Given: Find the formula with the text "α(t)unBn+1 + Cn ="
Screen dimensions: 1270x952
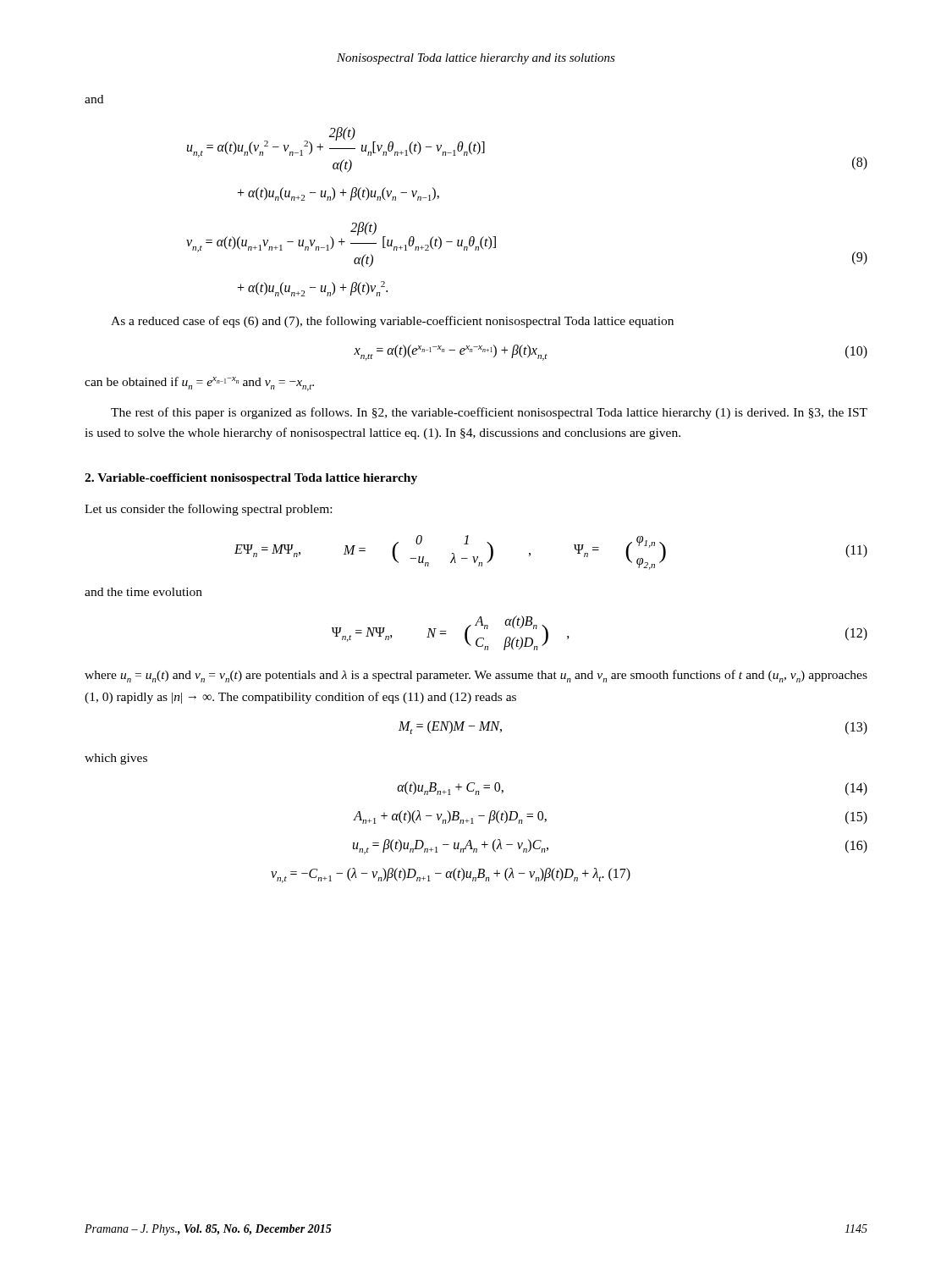Looking at the screenshot, I should pyautogui.click(x=449, y=790).
